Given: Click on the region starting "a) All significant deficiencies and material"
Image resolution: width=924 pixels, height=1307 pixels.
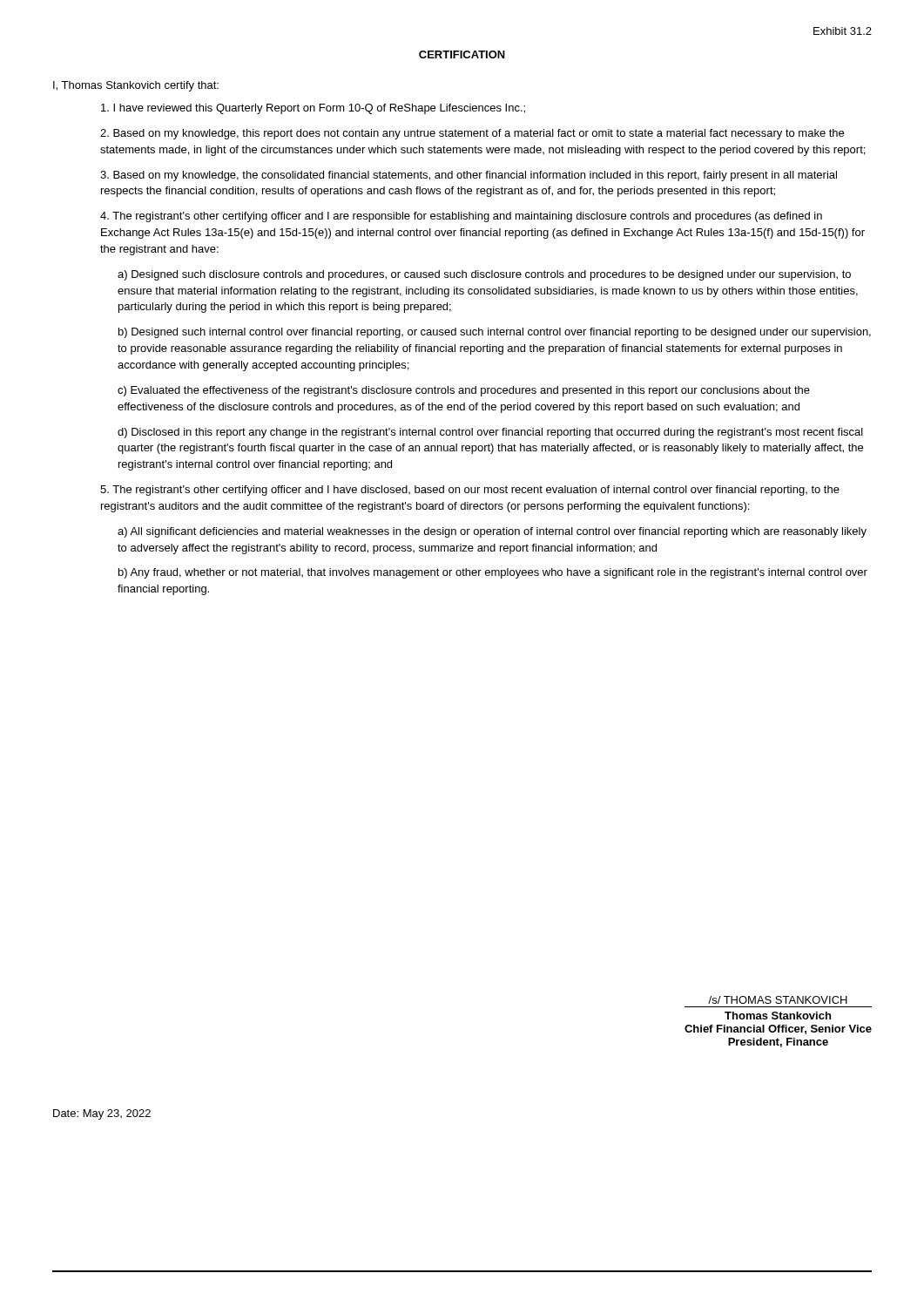Looking at the screenshot, I should click(x=492, y=539).
